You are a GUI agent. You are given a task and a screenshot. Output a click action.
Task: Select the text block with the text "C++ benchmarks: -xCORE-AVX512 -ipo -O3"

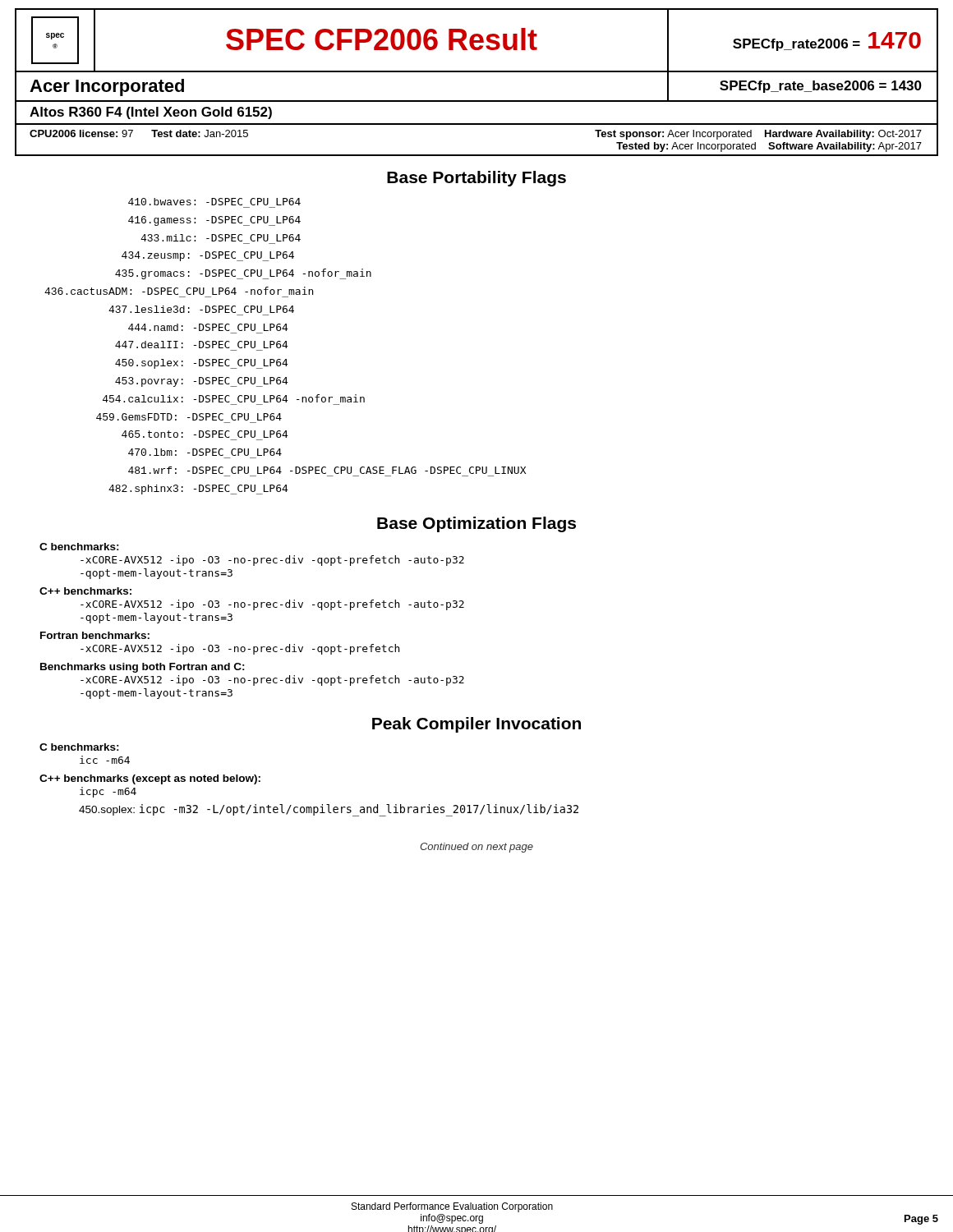[x=252, y=604]
